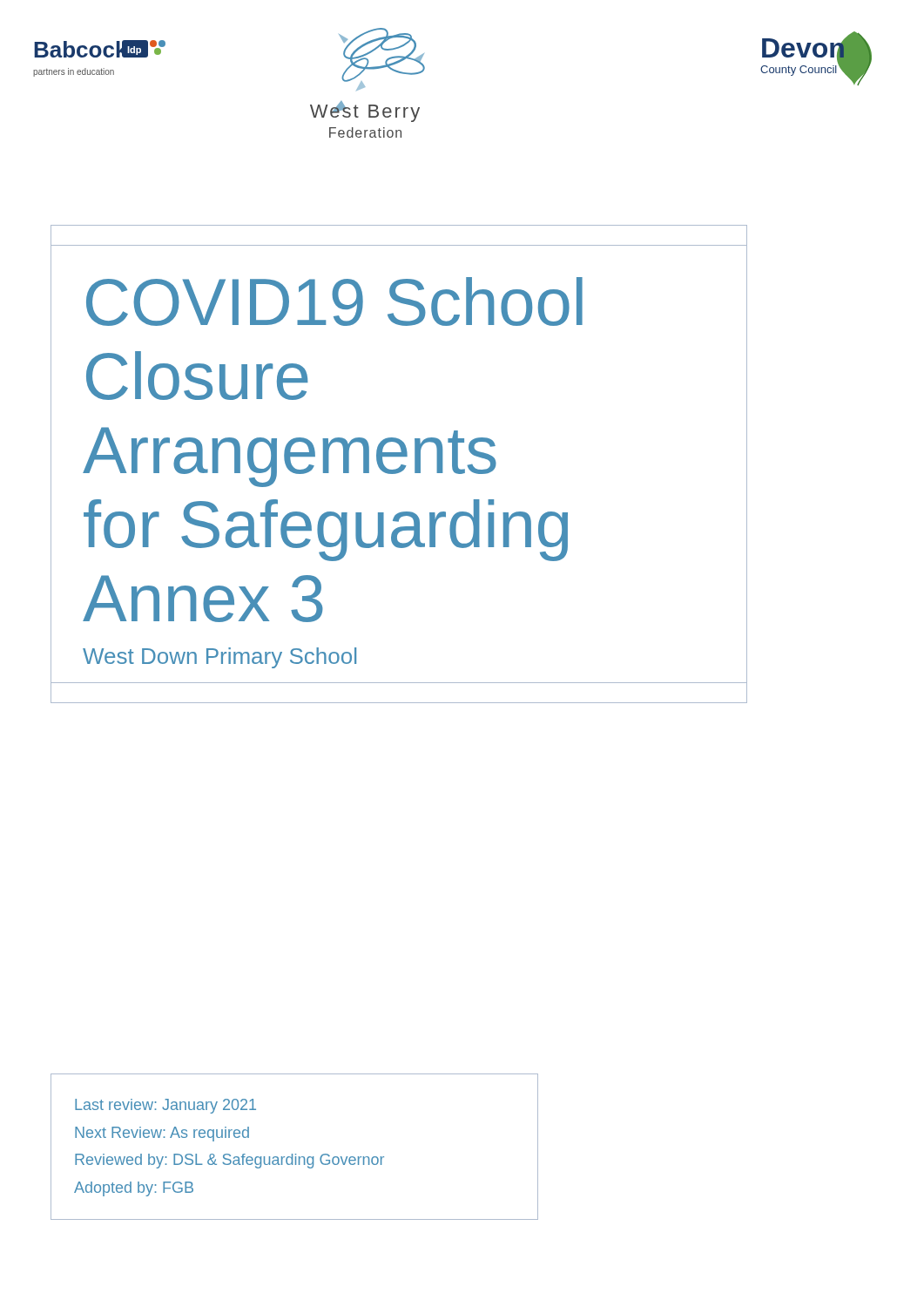Select the text block with the text "Last review: January 2021 Next"
This screenshot has height=1307, width=924.
(x=294, y=1147)
